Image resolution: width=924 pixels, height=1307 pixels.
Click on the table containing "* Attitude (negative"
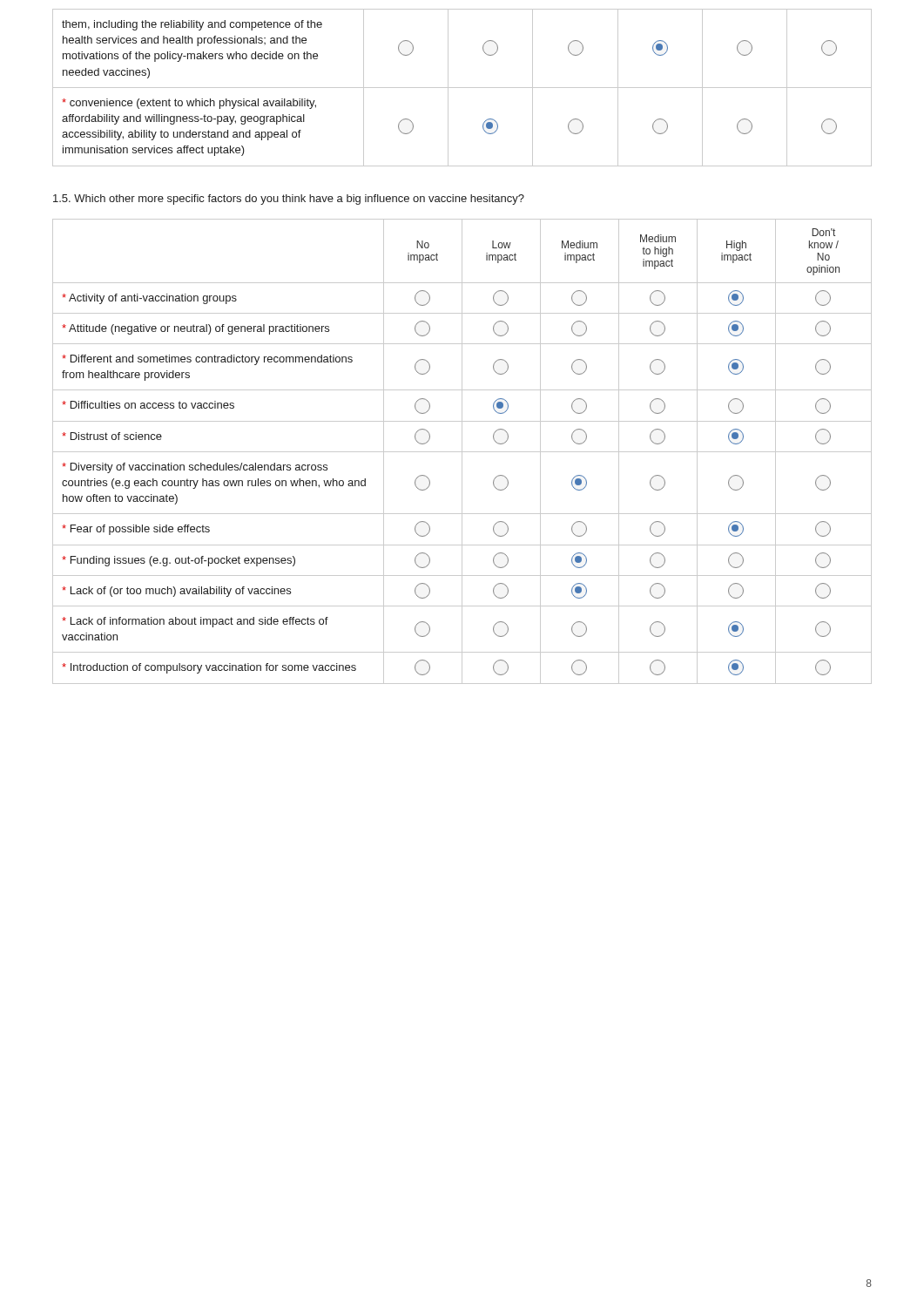point(462,451)
